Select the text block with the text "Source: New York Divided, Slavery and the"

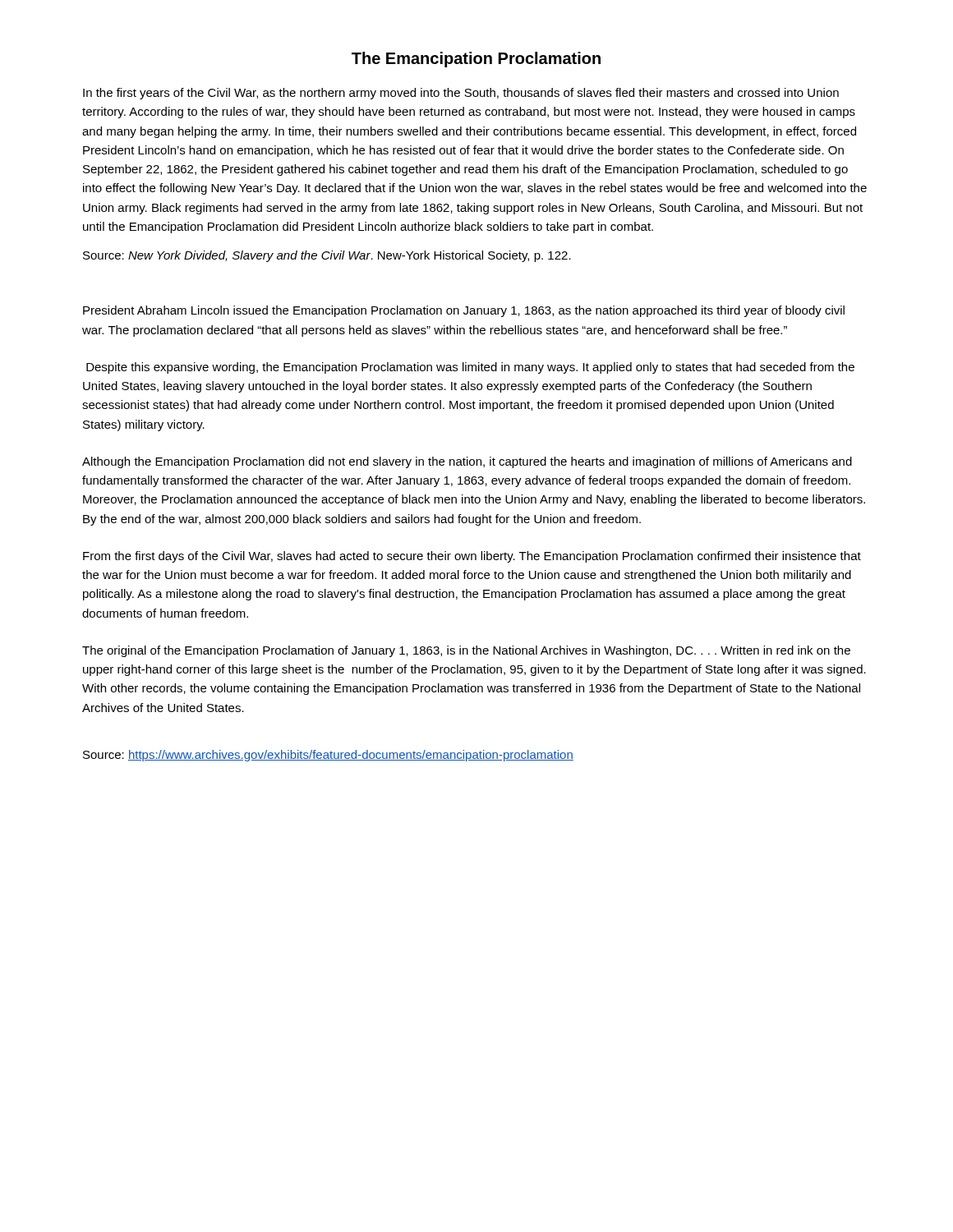click(327, 255)
